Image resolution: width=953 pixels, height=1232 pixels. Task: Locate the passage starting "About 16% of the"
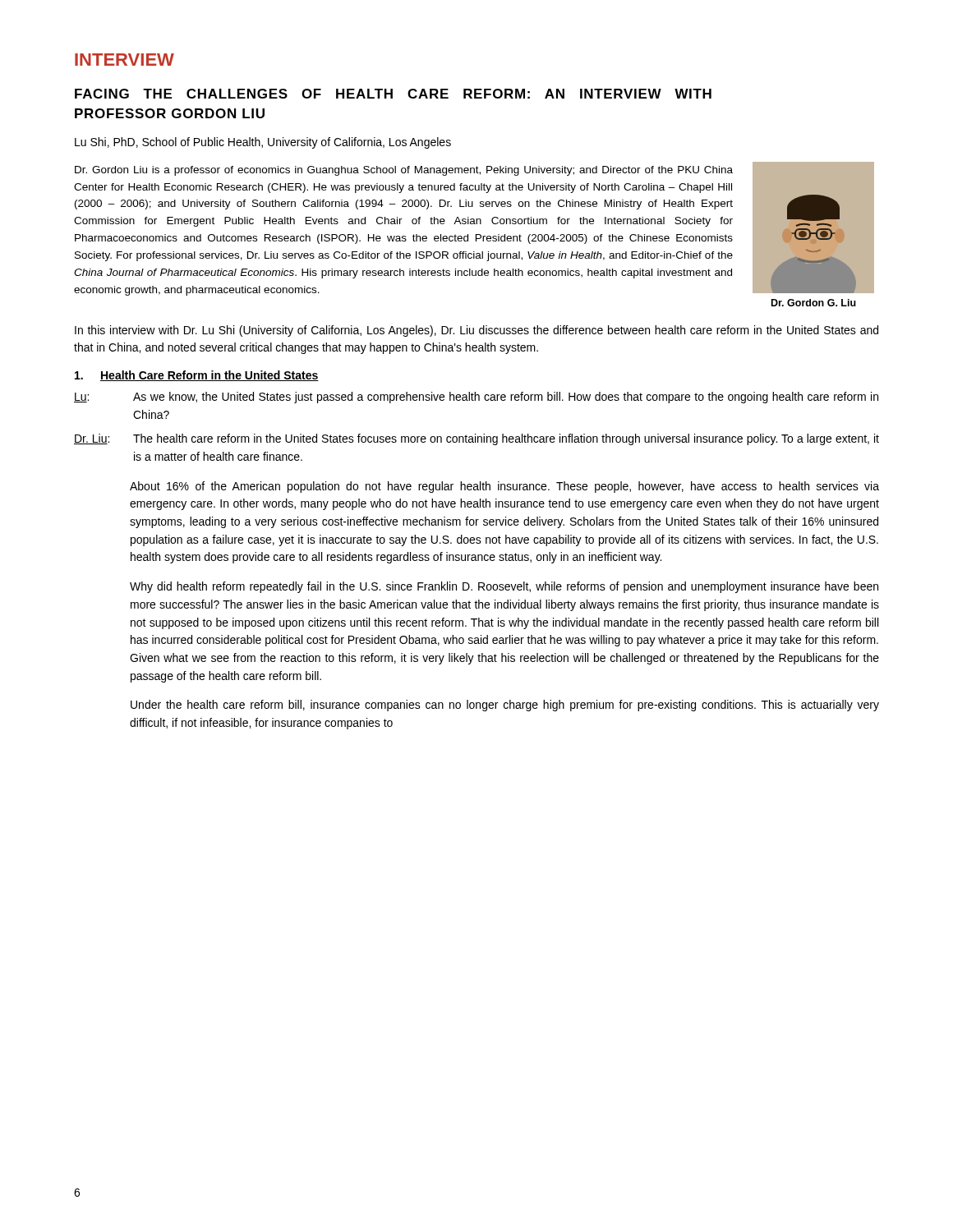tap(504, 522)
